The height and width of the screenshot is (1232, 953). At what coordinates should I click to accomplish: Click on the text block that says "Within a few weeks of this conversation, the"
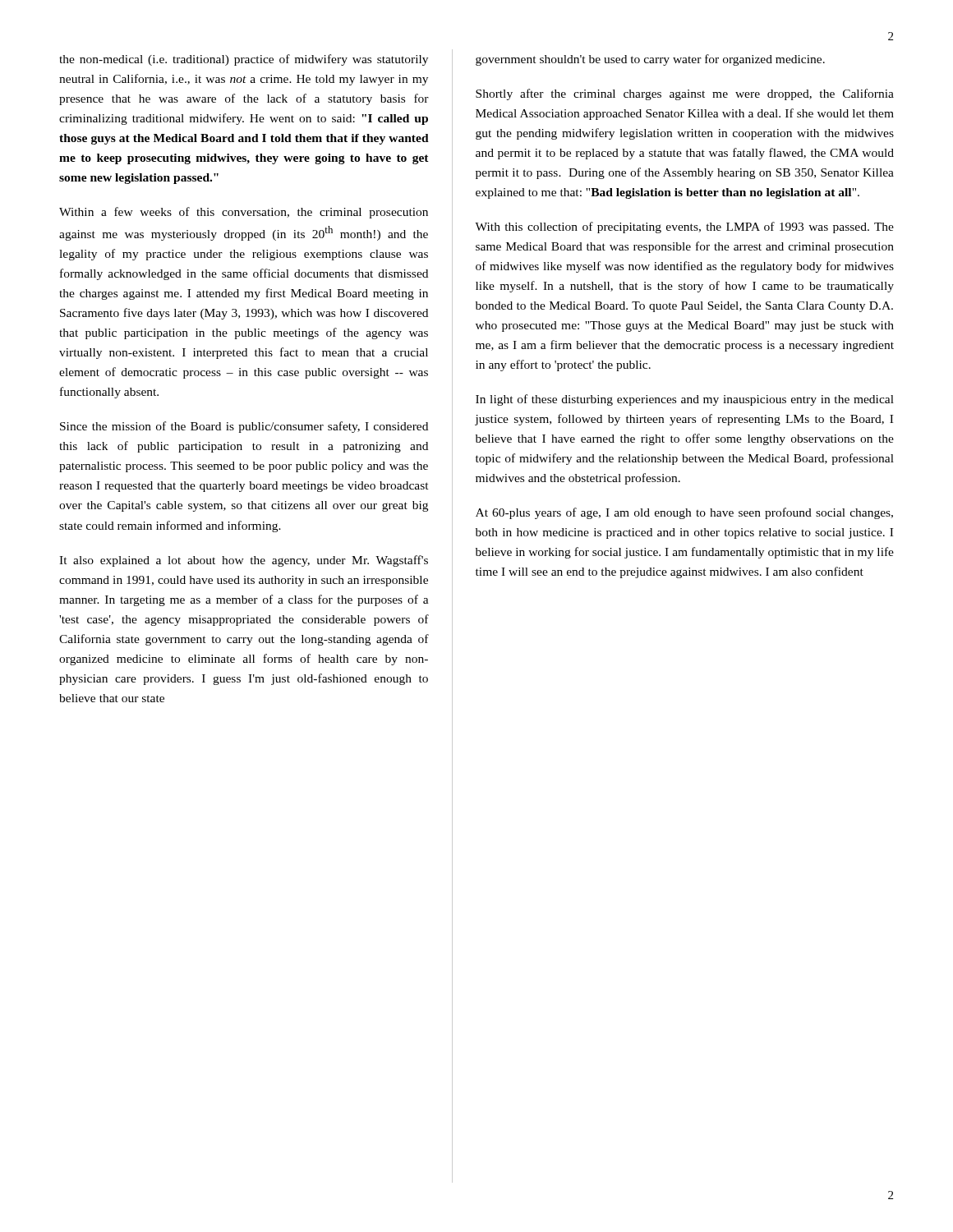coord(244,302)
